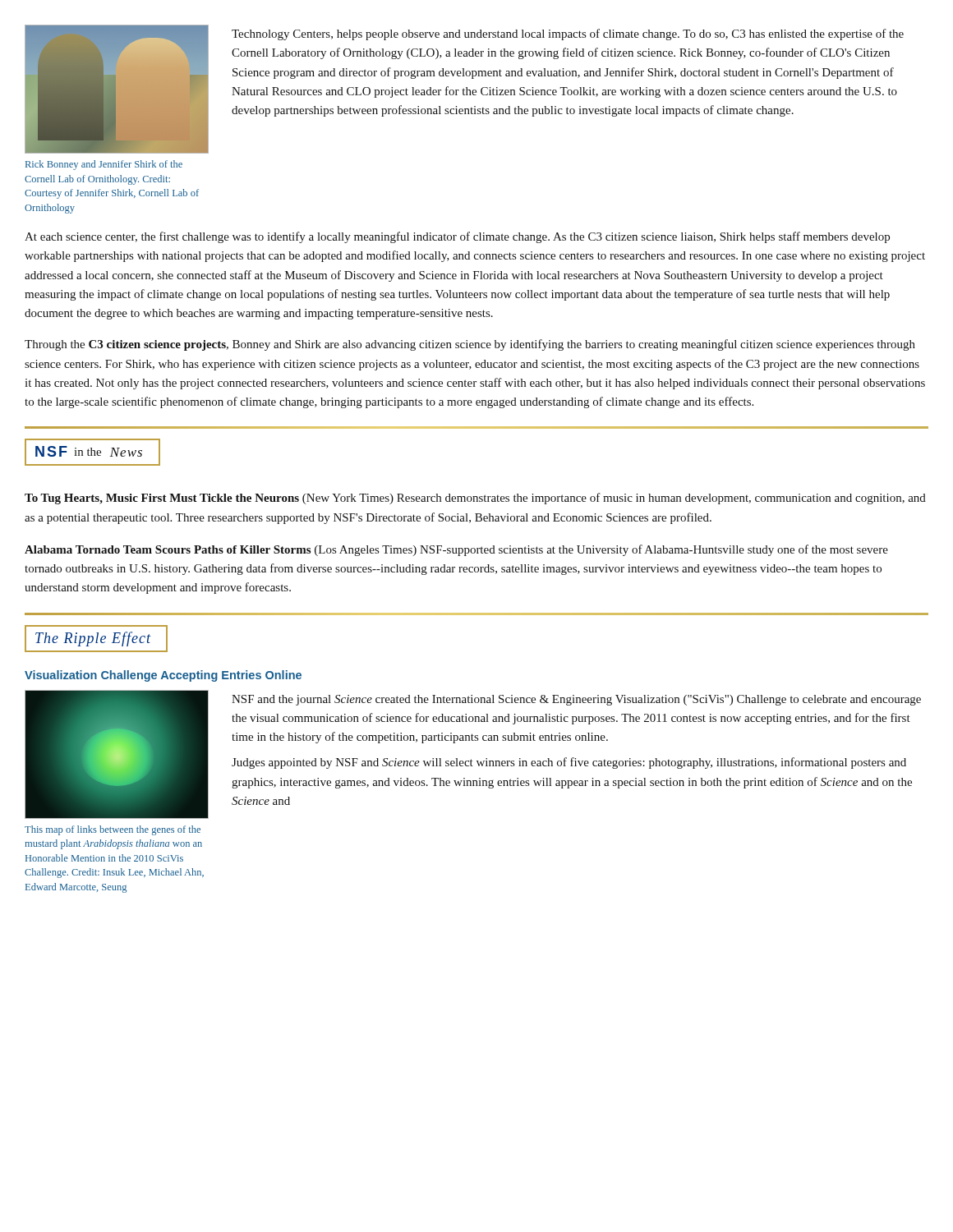Click where it says "NSF in the News"
Image resolution: width=953 pixels, height=1232 pixels.
[x=92, y=452]
